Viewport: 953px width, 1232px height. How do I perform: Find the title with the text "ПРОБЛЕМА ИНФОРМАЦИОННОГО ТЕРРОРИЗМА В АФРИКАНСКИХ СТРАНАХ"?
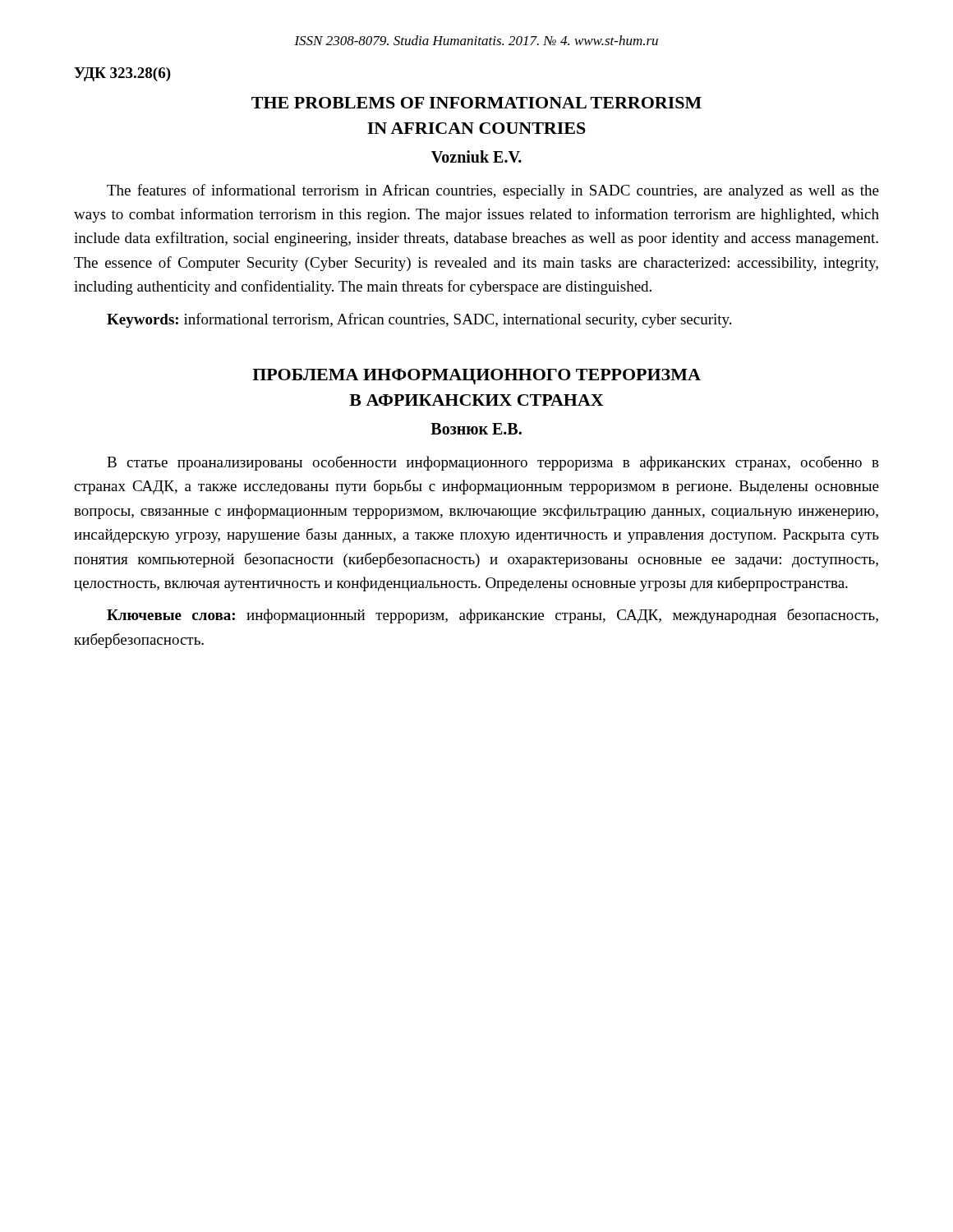tap(476, 387)
